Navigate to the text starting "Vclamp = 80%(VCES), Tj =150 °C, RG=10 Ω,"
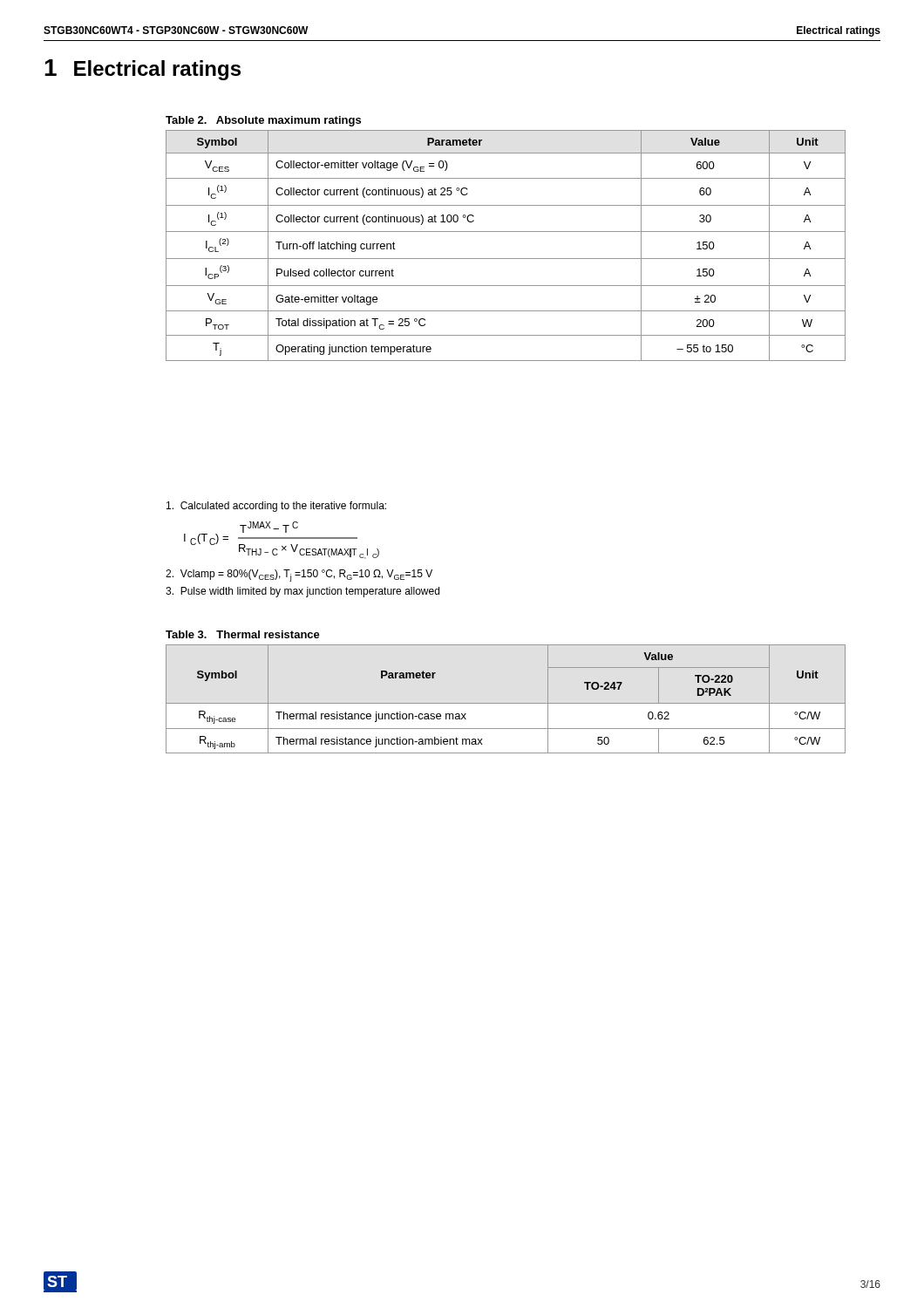 299,575
